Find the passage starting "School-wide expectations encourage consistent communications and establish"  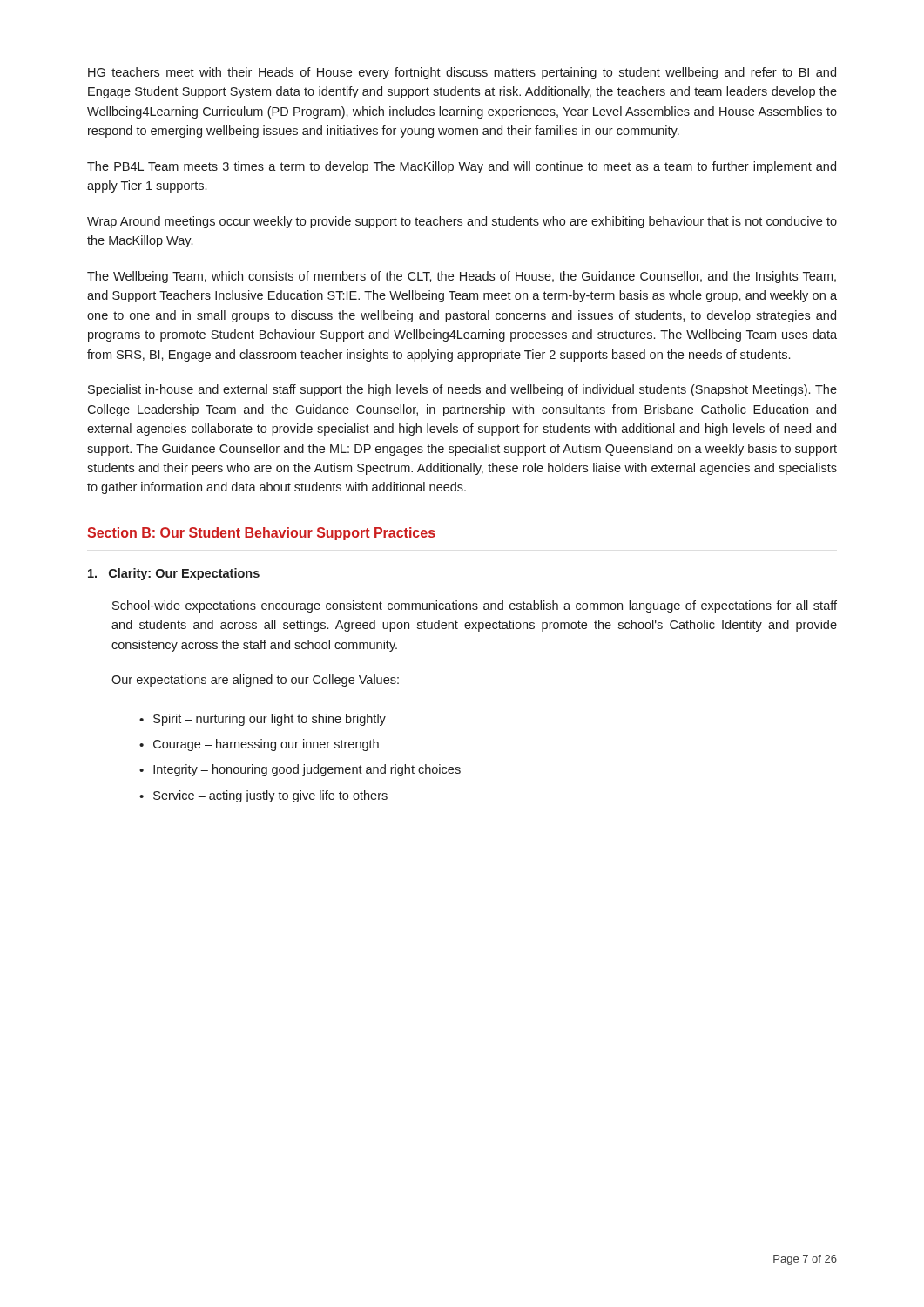click(474, 625)
